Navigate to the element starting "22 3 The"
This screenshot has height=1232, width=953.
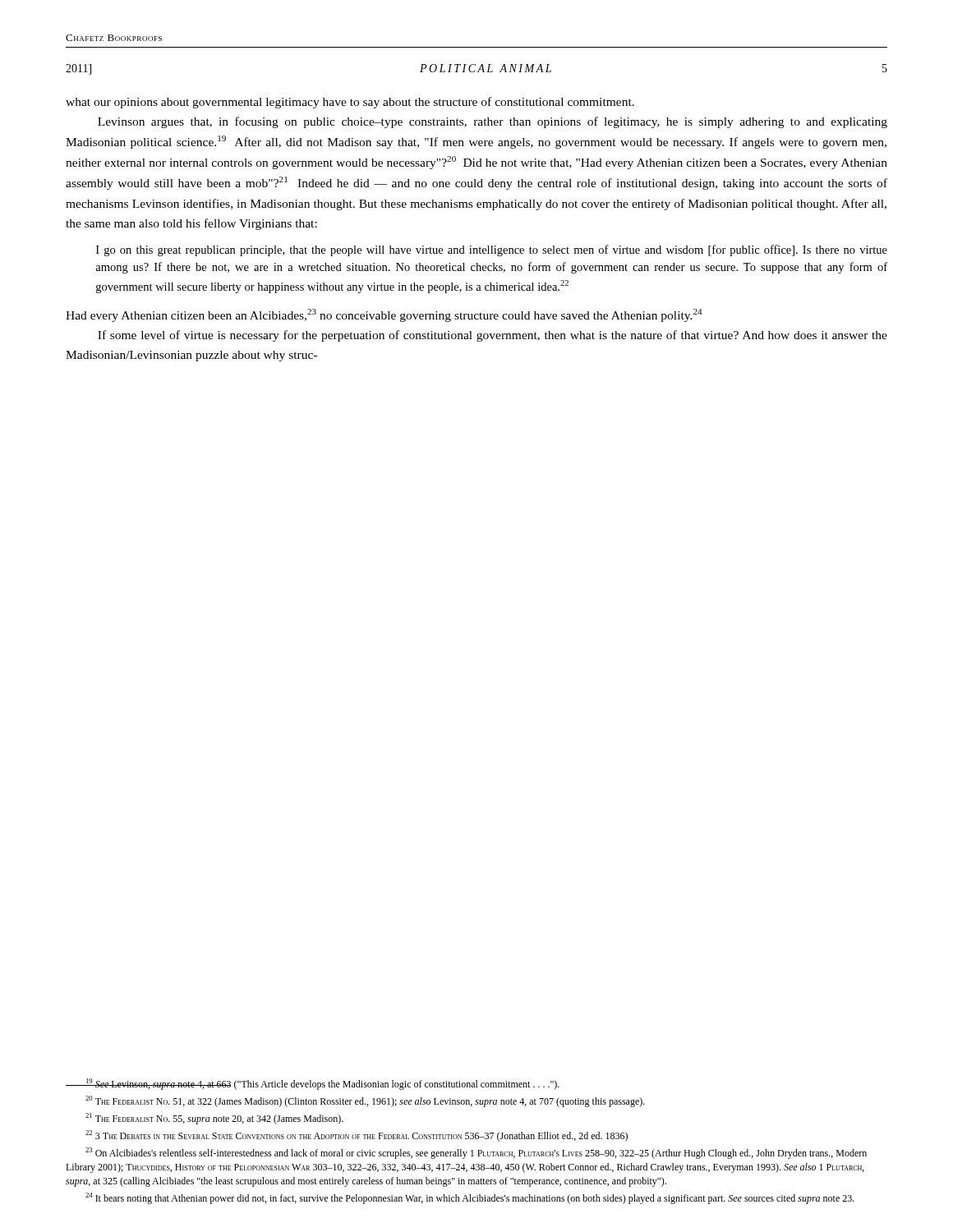(357, 1135)
